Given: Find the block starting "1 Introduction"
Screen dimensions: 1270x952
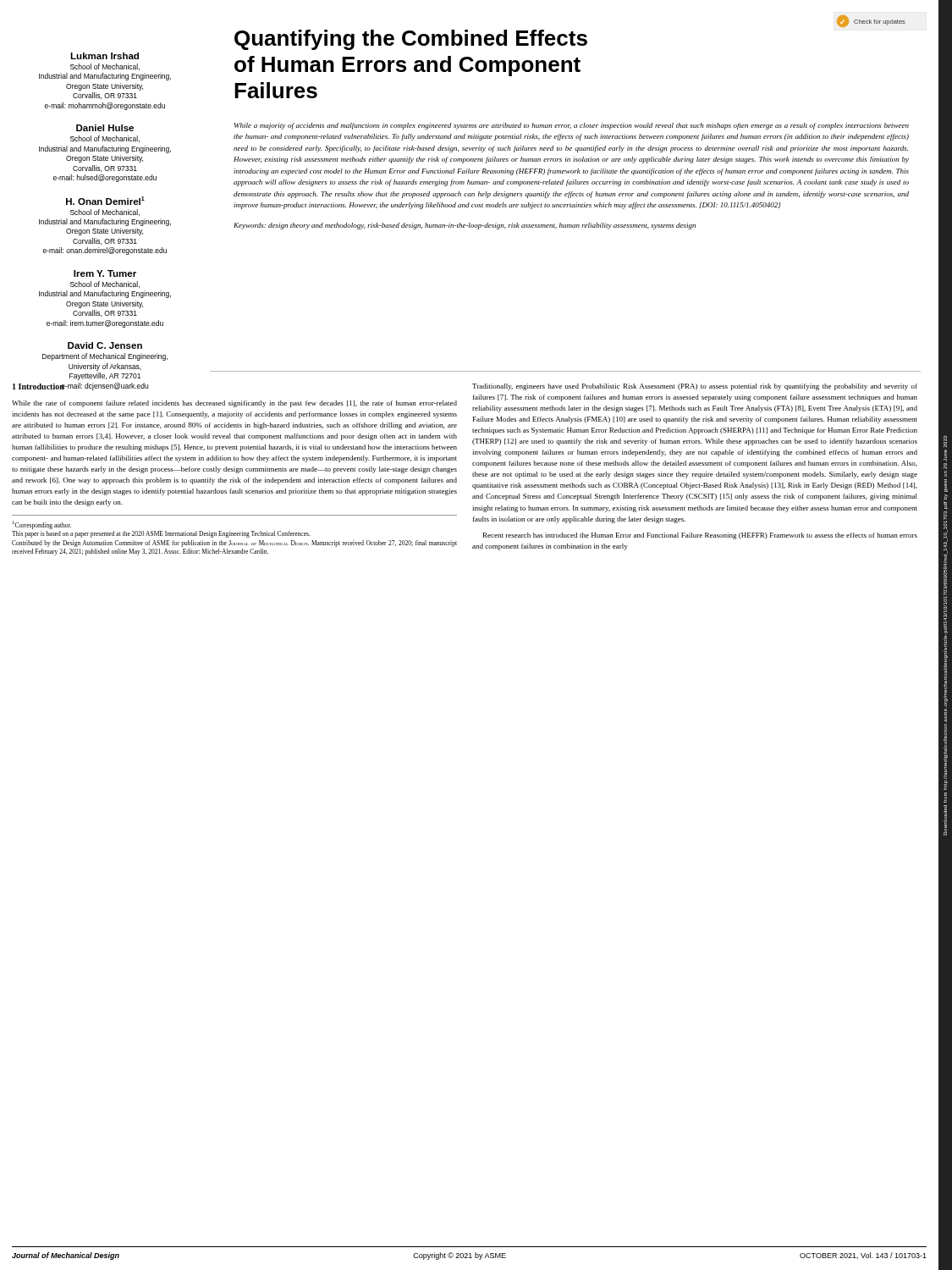Looking at the screenshot, I should (x=38, y=387).
